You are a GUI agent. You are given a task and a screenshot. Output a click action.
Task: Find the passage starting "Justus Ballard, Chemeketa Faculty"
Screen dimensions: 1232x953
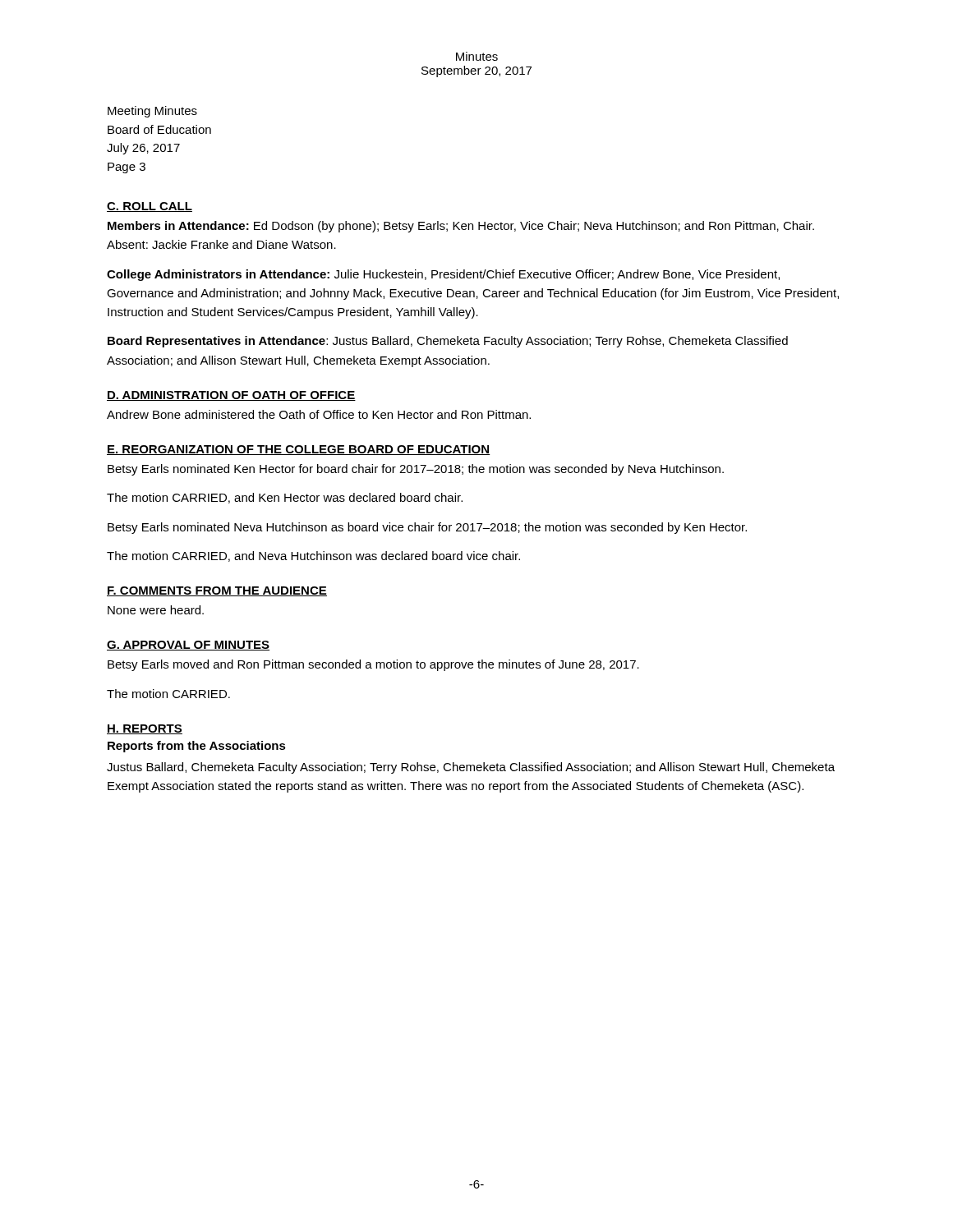[x=471, y=776]
